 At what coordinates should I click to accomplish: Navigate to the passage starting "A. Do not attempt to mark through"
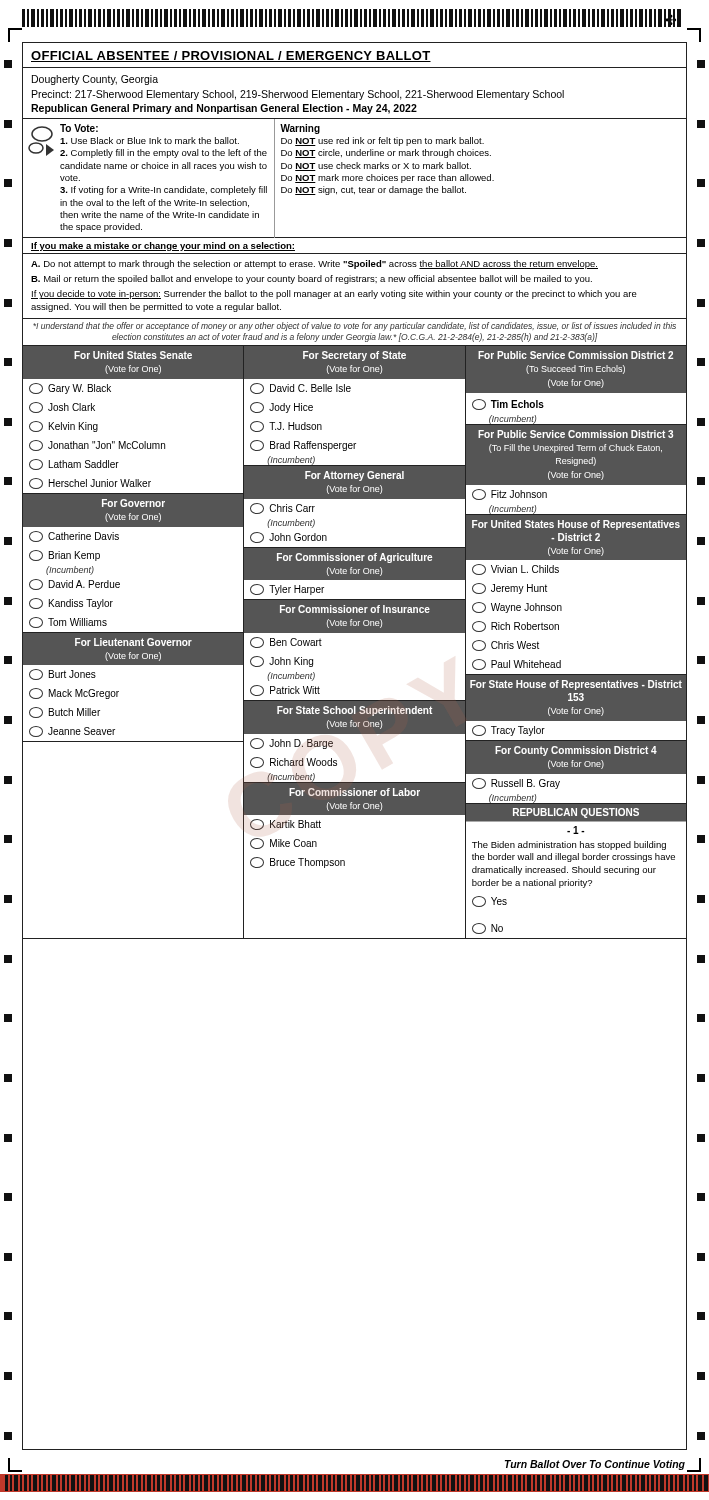tap(354, 286)
